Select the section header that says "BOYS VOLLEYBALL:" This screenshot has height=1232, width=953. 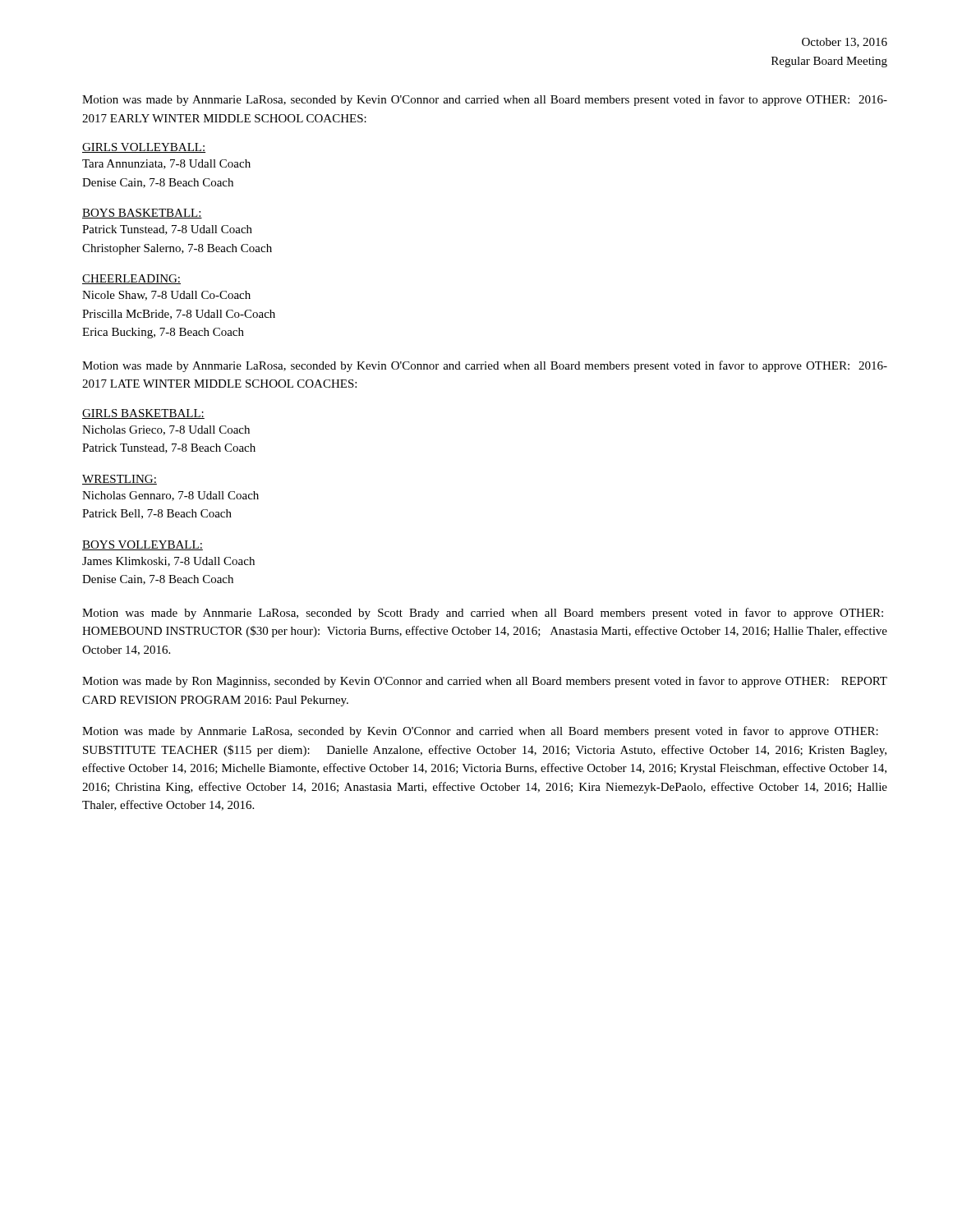[x=142, y=544]
